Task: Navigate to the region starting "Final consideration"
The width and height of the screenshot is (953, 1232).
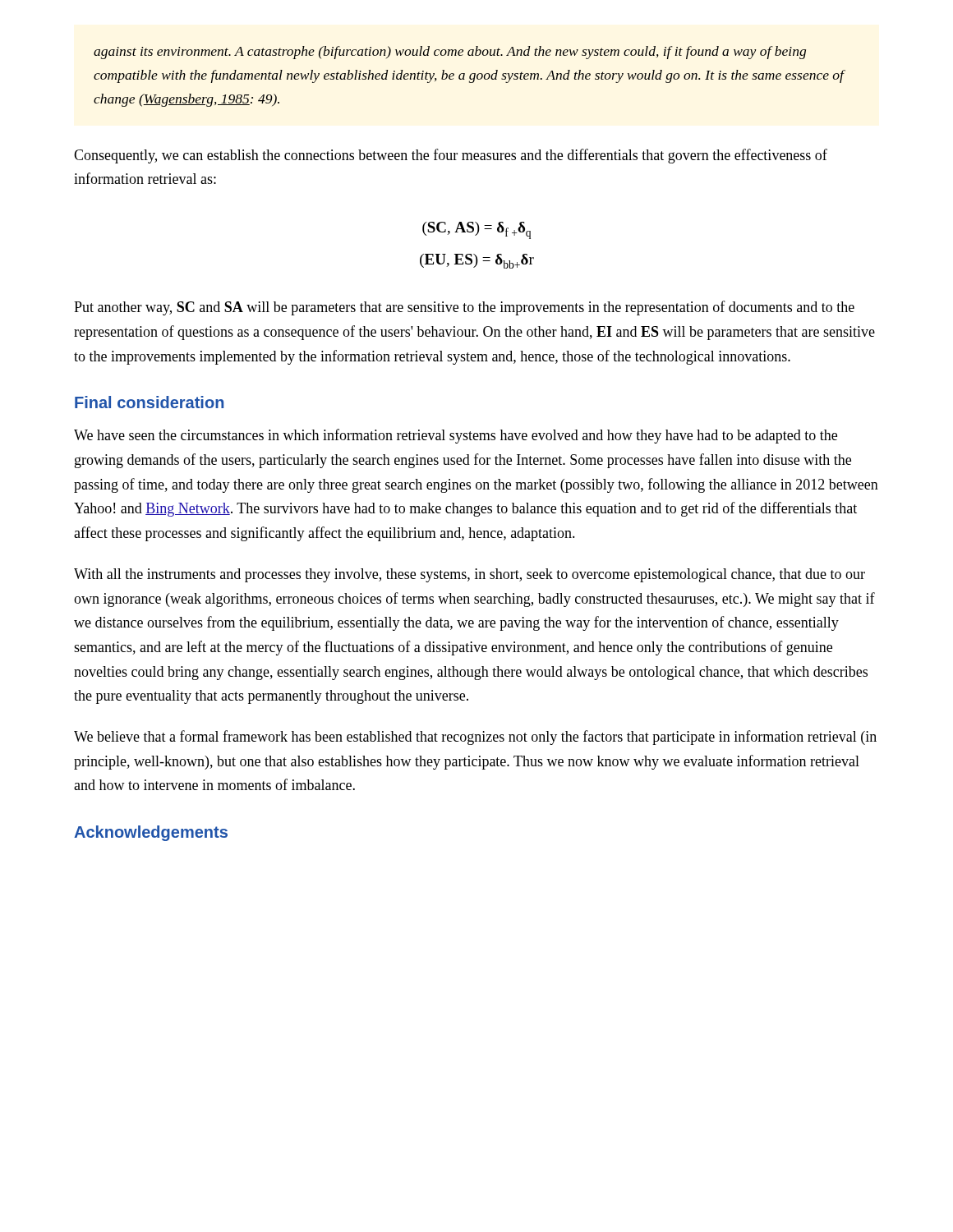Action: (149, 403)
